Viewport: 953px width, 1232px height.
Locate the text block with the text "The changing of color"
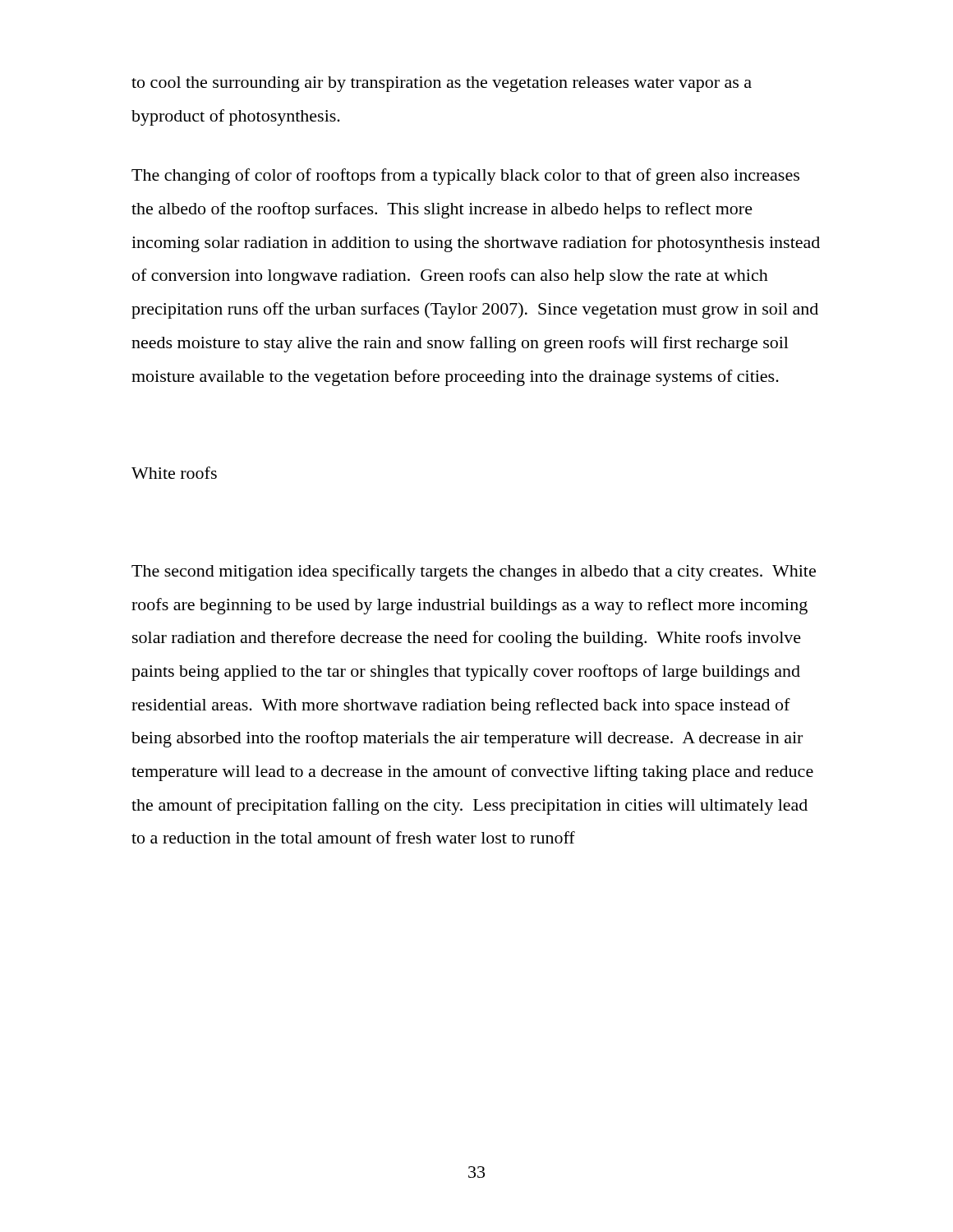point(476,276)
